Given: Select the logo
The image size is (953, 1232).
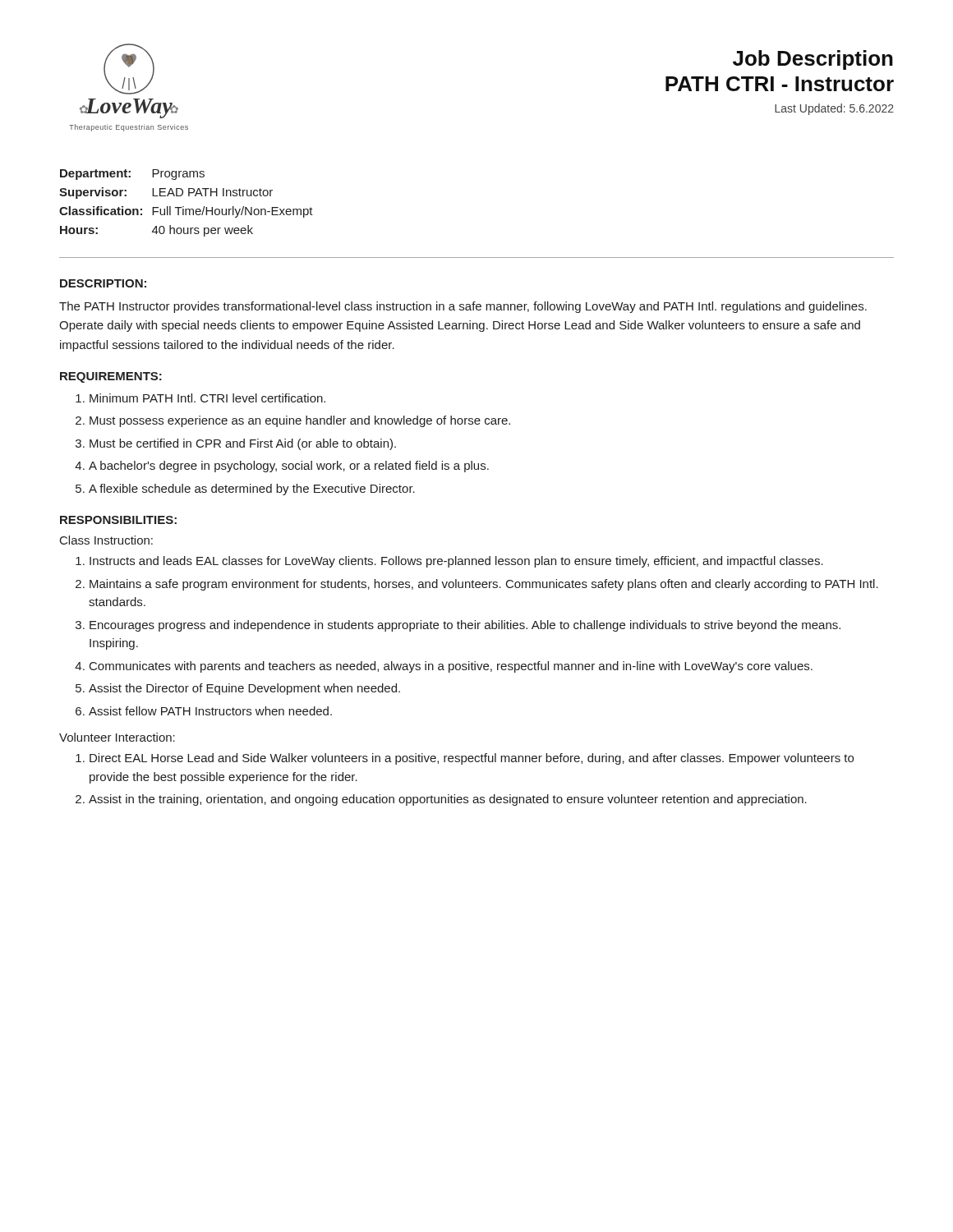Looking at the screenshot, I should (x=133, y=94).
